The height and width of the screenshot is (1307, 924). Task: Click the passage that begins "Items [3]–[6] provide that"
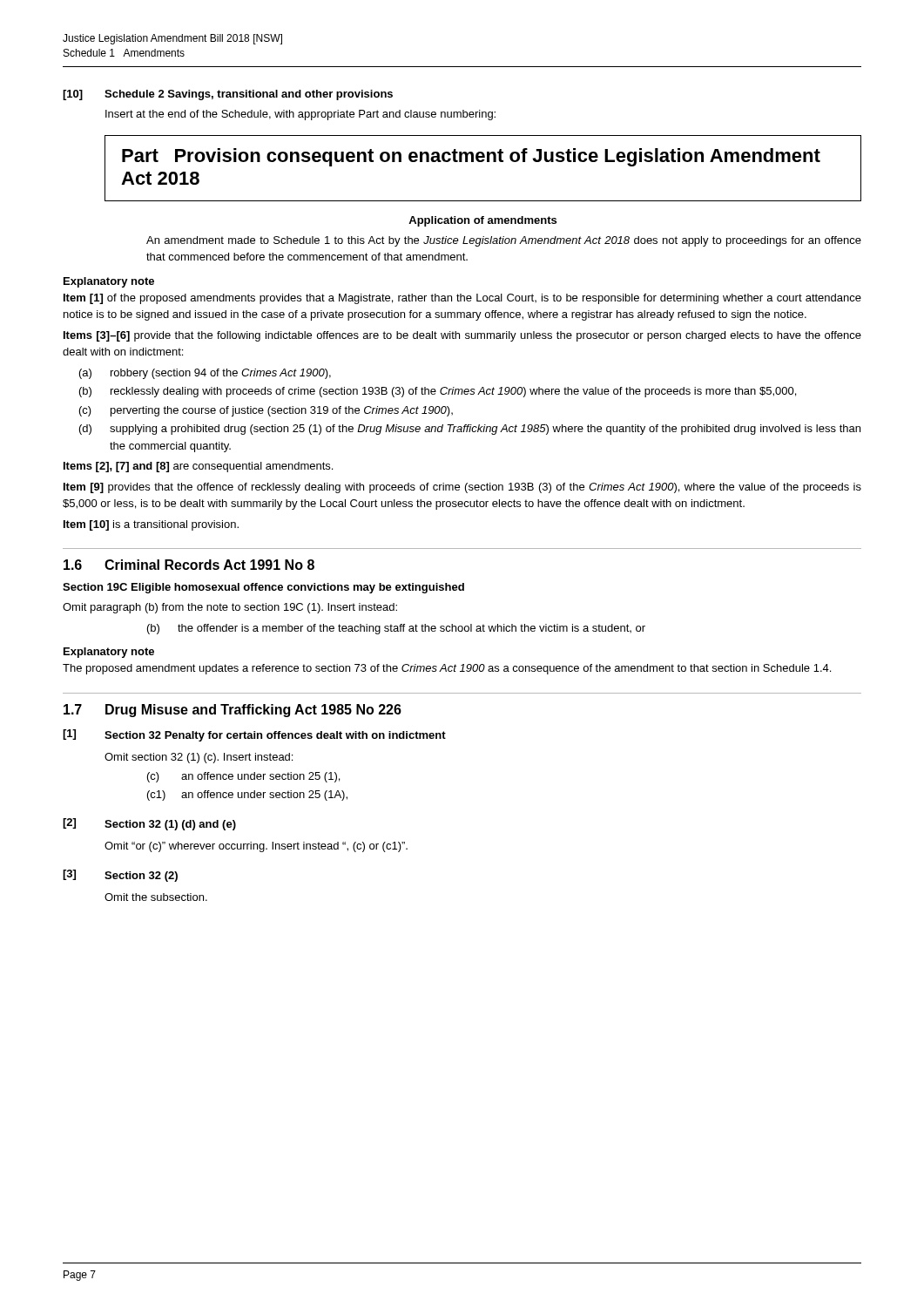(x=462, y=343)
